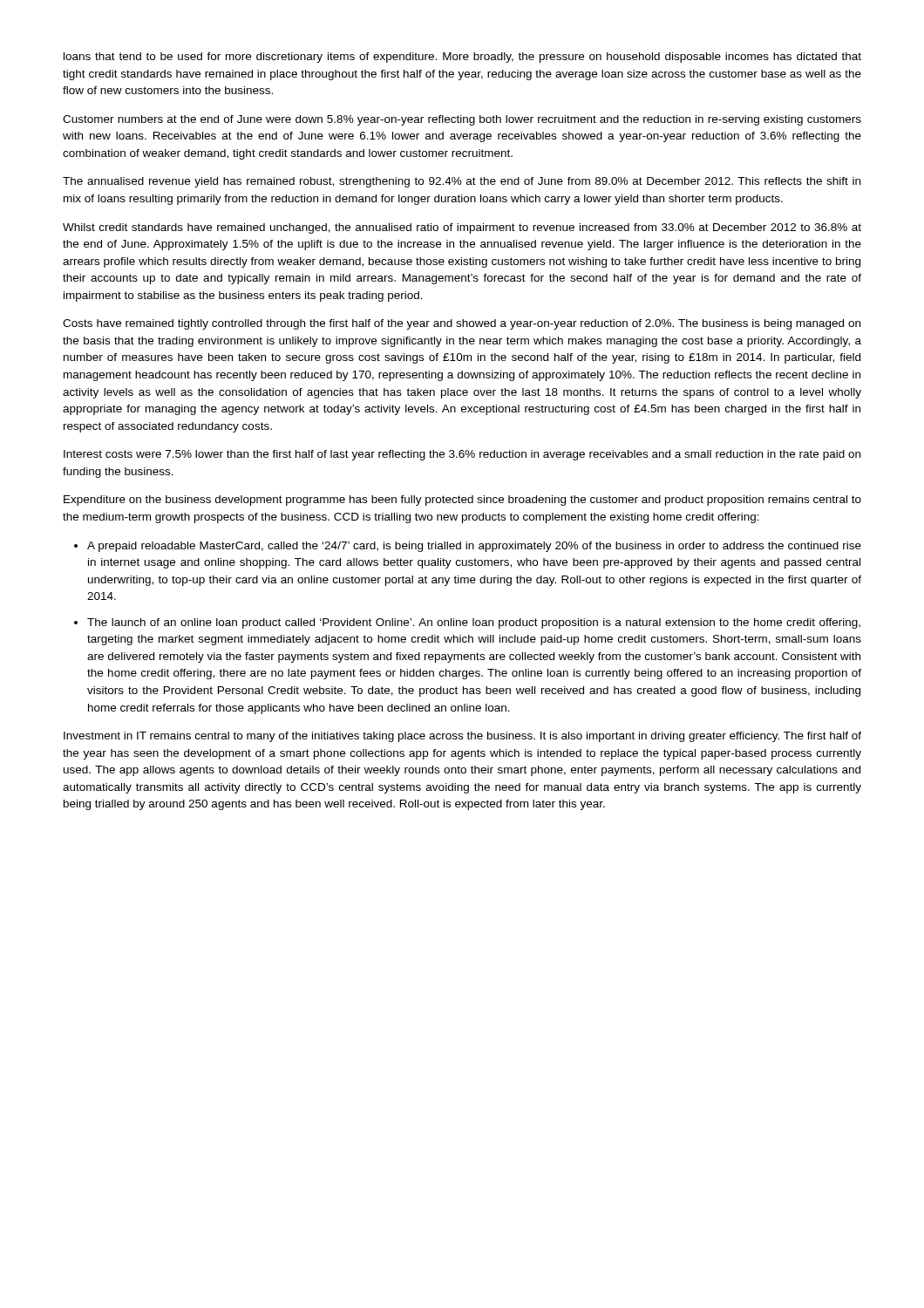Image resolution: width=924 pixels, height=1308 pixels.
Task: Click on the text block containing "Whilst credit standards"
Action: pyautogui.click(x=462, y=261)
